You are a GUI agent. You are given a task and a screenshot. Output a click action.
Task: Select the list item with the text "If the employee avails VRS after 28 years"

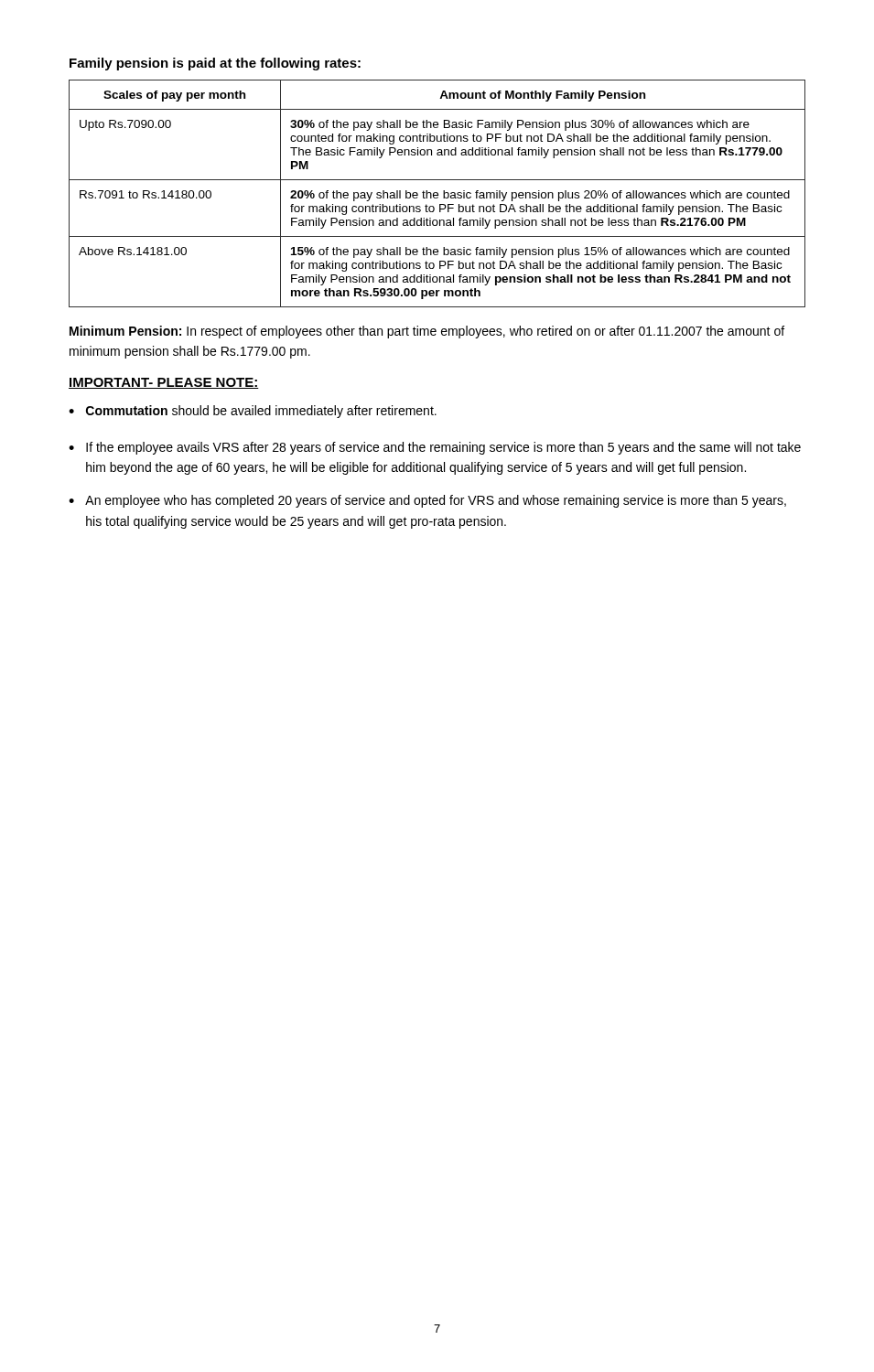[445, 457]
